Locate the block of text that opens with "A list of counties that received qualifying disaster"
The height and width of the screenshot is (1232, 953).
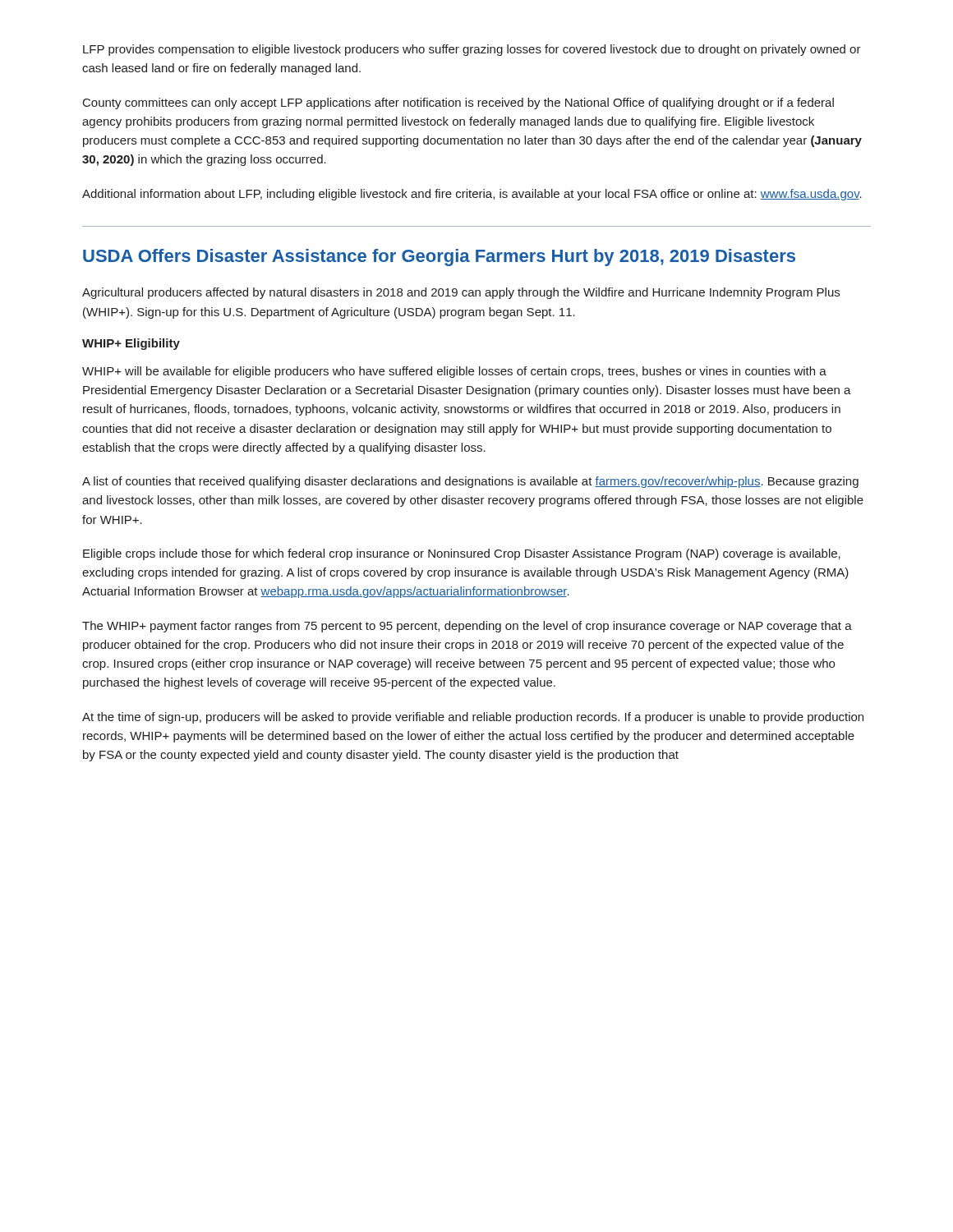coord(473,500)
